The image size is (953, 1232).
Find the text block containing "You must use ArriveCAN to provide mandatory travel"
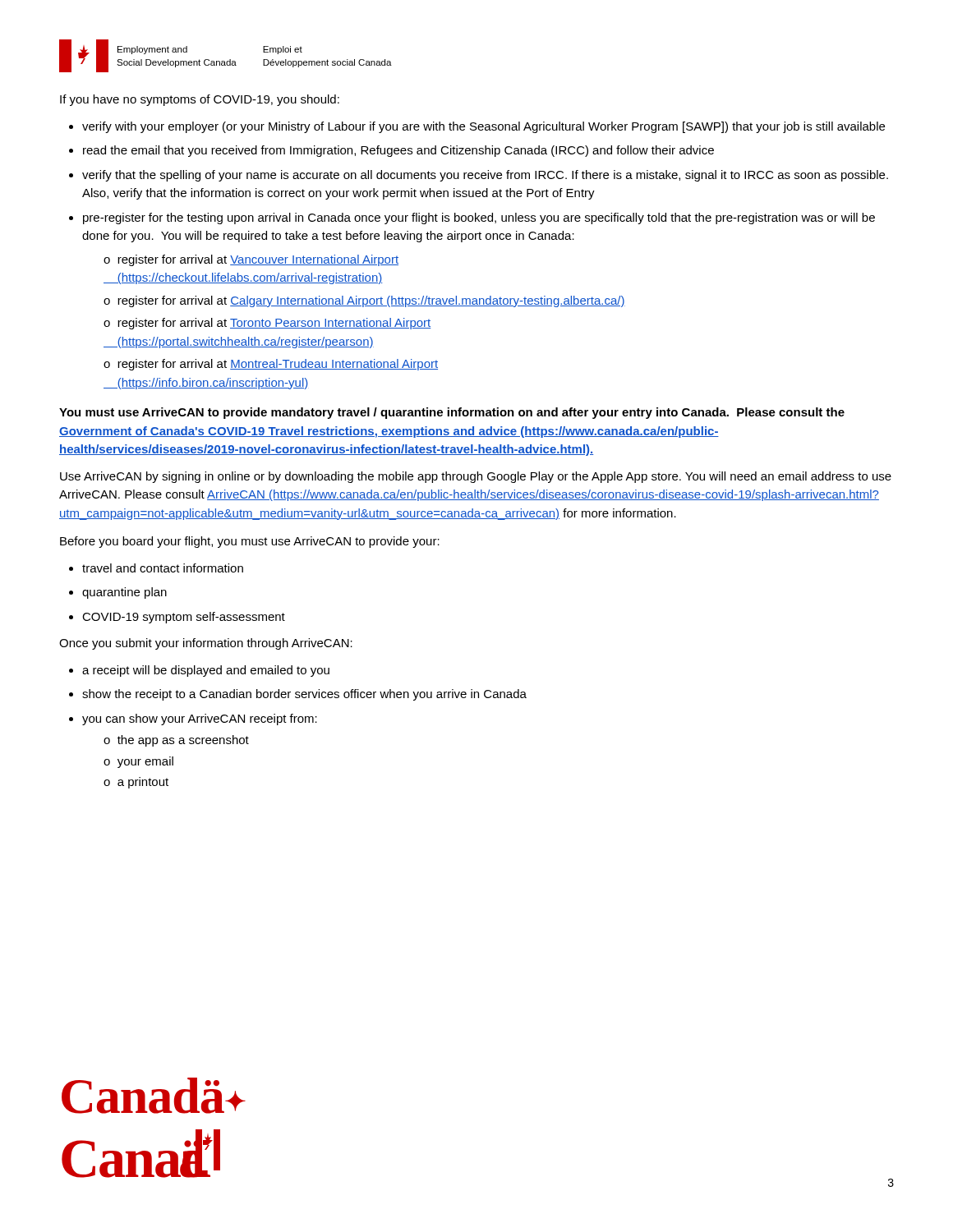pyautogui.click(x=452, y=430)
